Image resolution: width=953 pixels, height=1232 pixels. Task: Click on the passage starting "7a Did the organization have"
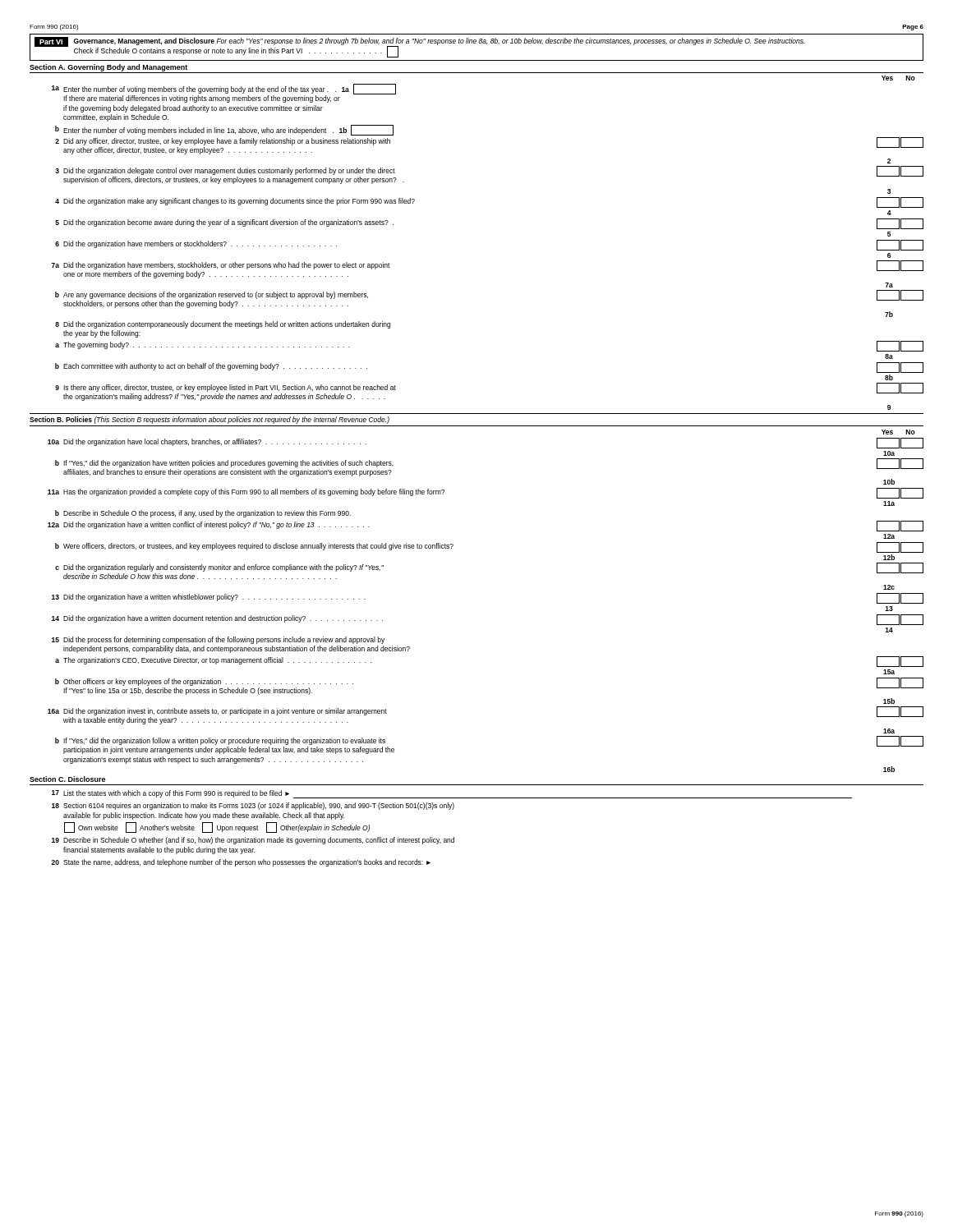coord(223,267)
